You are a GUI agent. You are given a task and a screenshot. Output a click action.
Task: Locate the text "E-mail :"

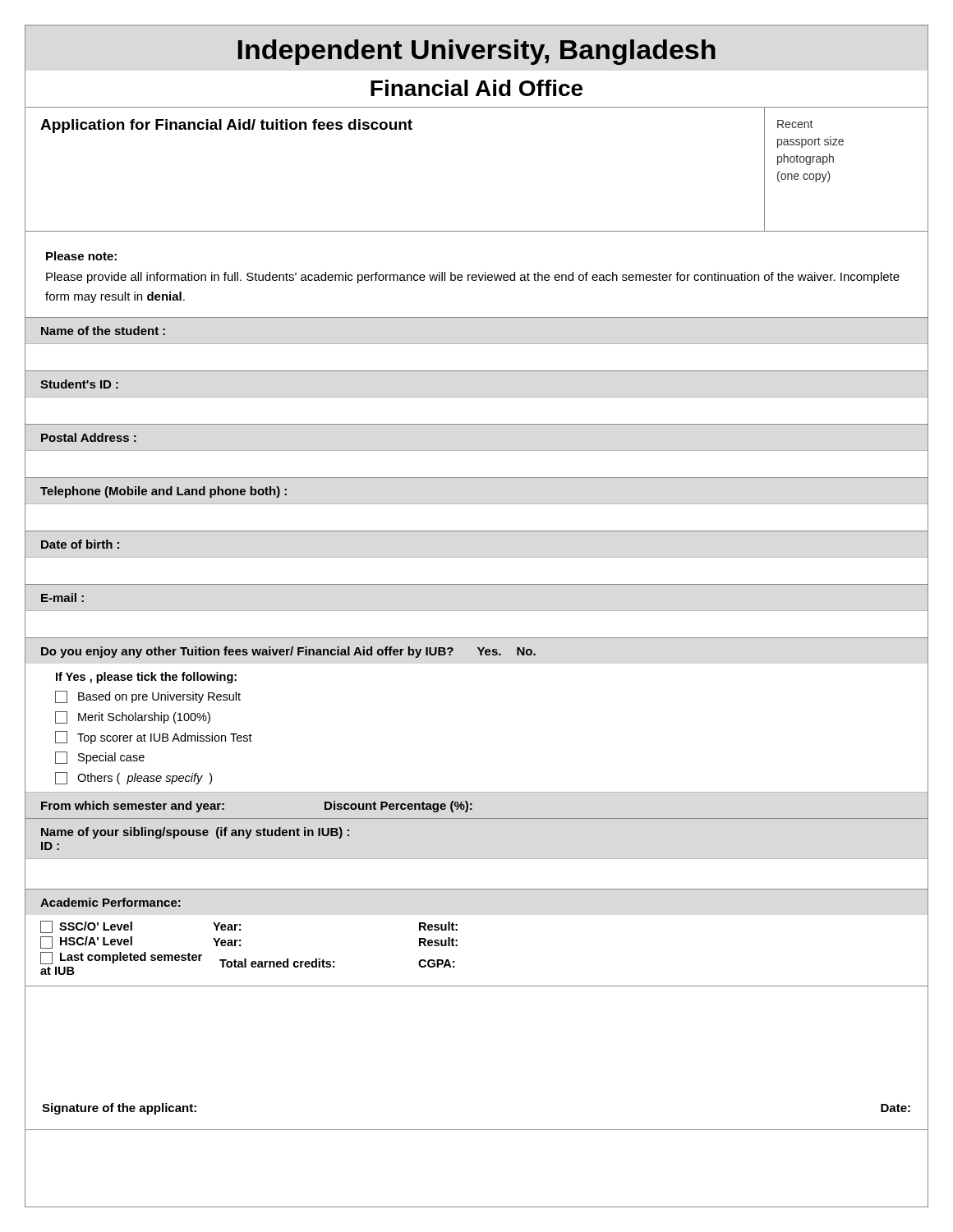coord(63,597)
